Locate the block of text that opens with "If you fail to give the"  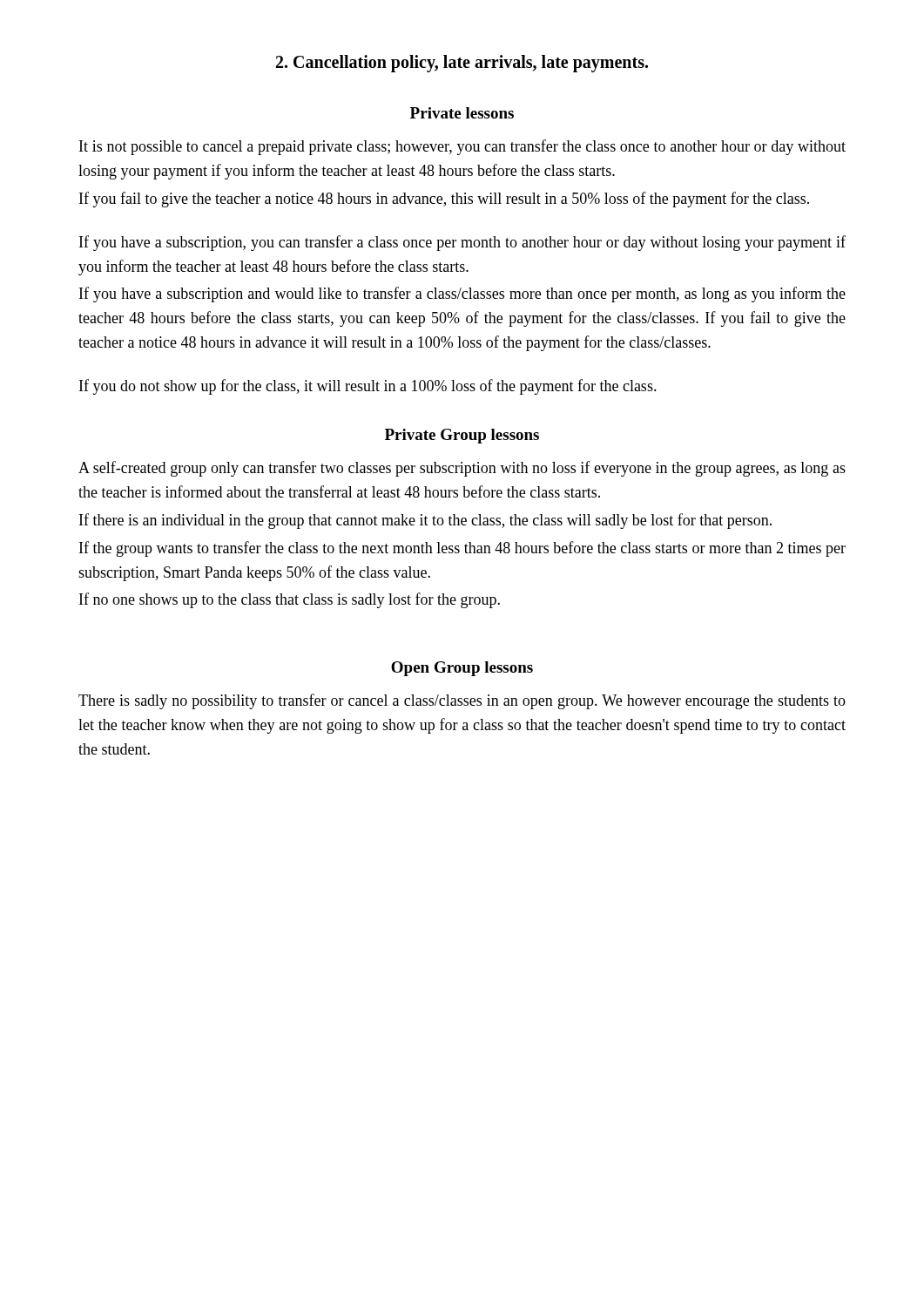(x=444, y=198)
